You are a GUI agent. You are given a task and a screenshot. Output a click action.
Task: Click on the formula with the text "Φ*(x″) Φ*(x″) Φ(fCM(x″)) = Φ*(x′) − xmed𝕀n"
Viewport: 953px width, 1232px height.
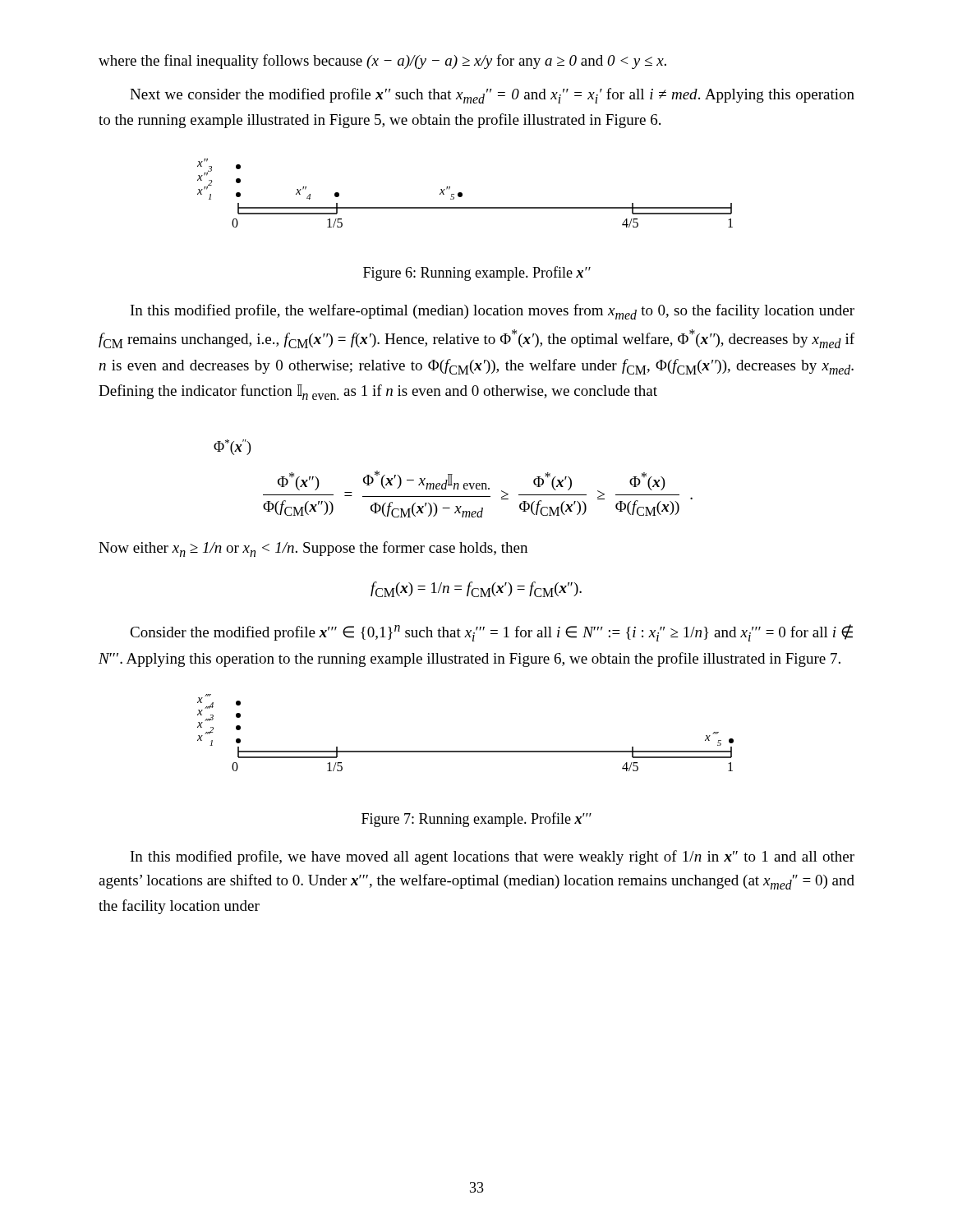point(476,471)
